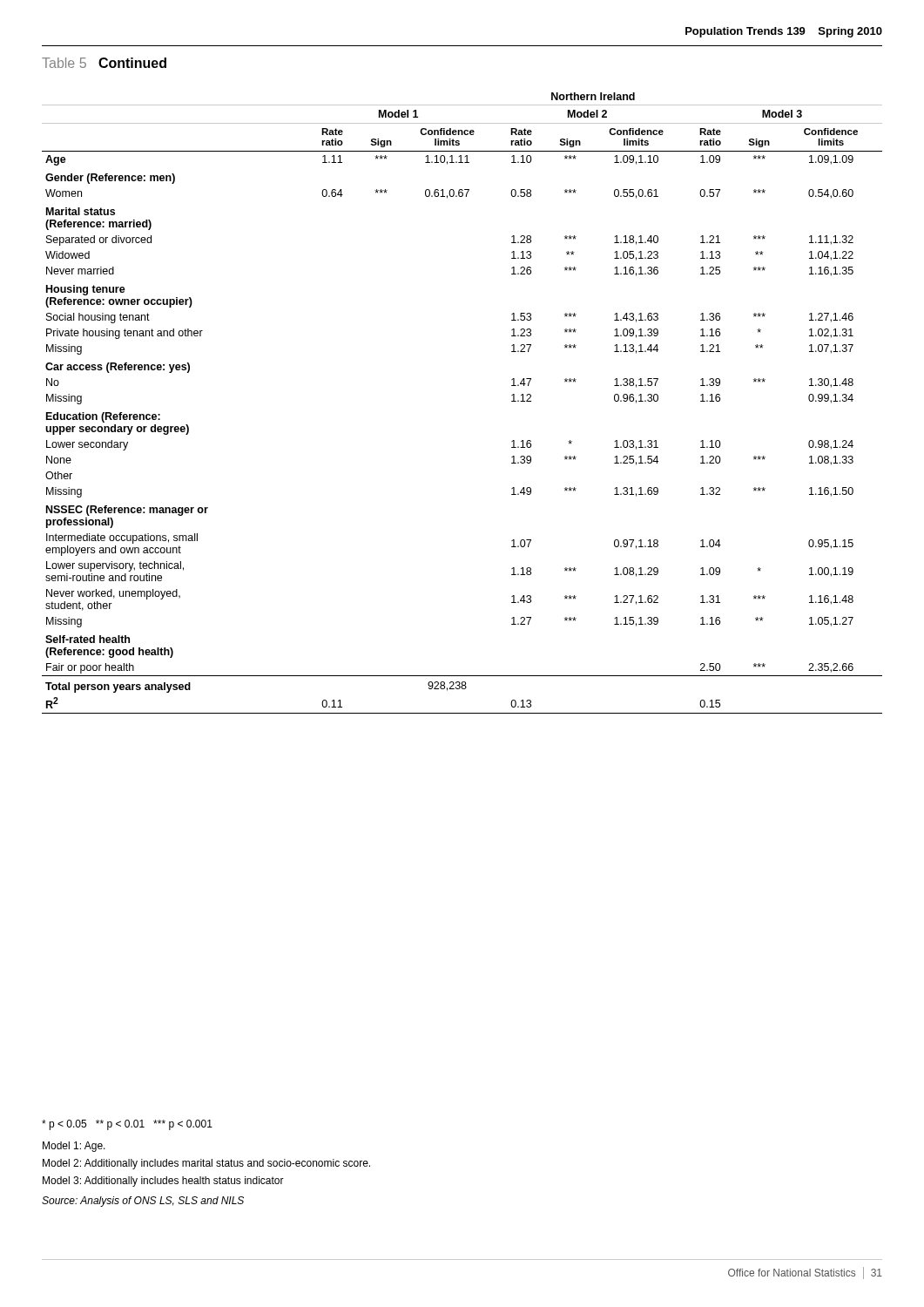Find the text block starting "Model 3: Additionally includes health status indicator"
Image resolution: width=924 pixels, height=1307 pixels.
click(x=163, y=1181)
